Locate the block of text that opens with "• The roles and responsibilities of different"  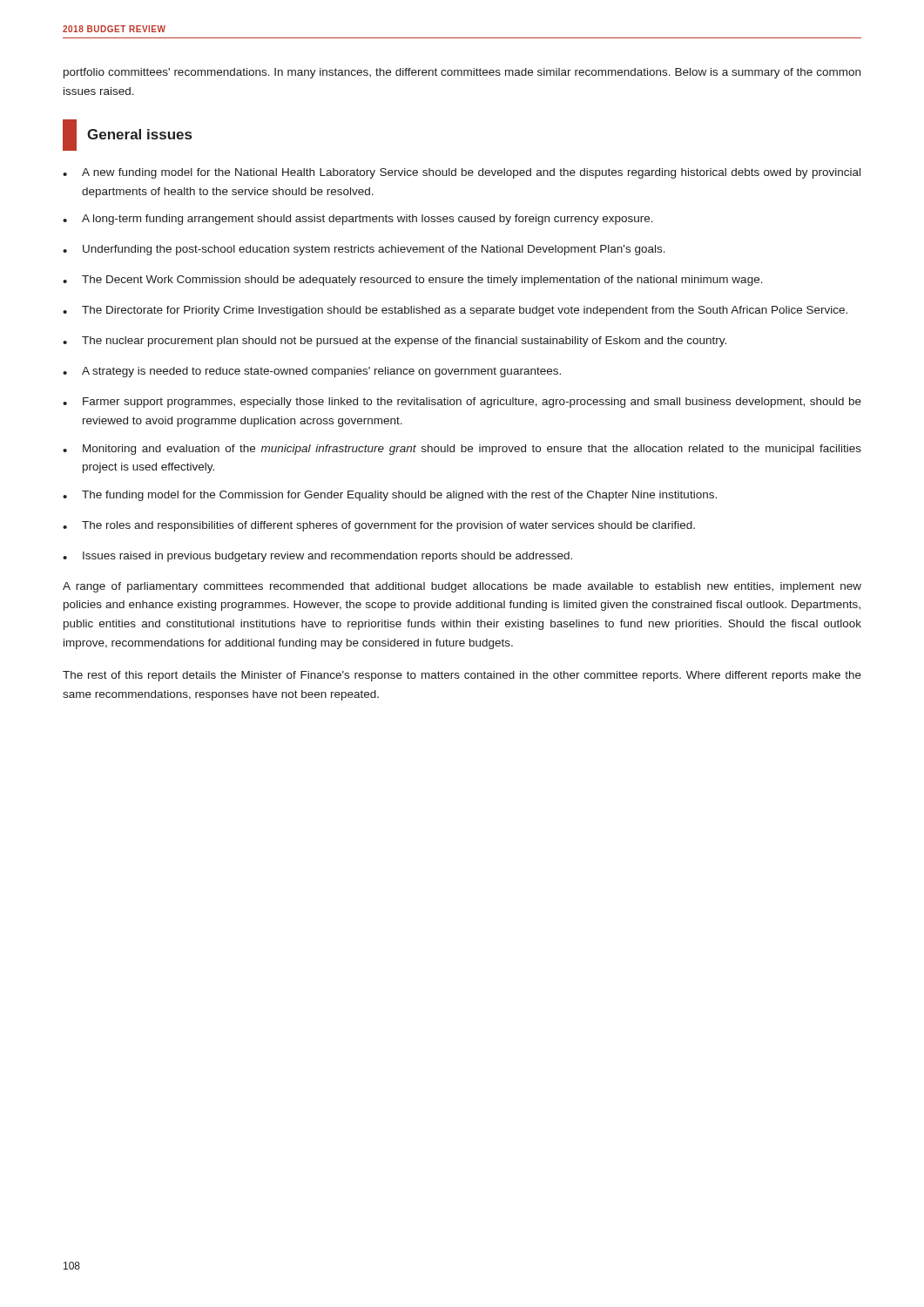[x=462, y=527]
